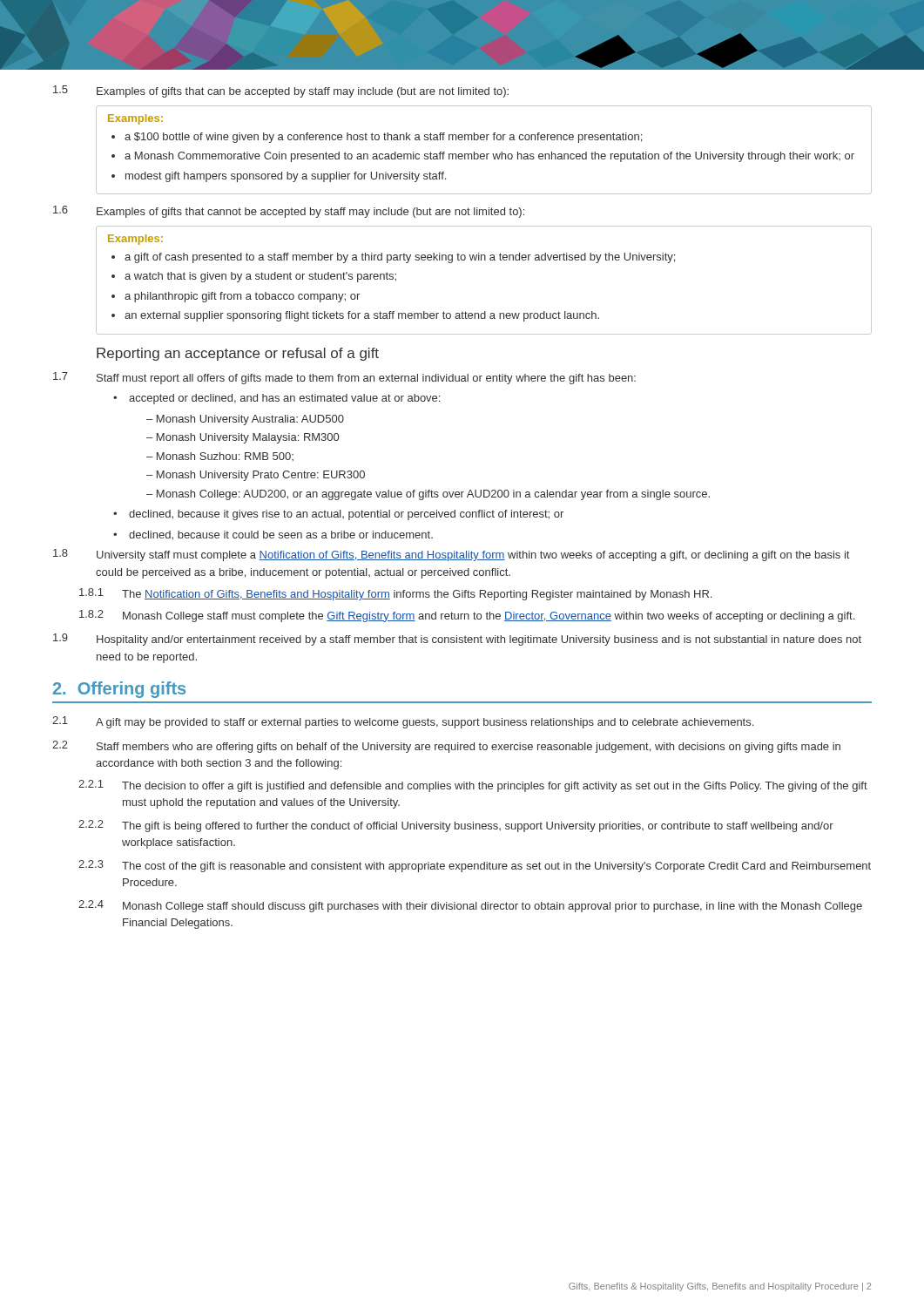Locate the list item that says "• declined, because it could be"
924x1307 pixels.
coord(273,534)
